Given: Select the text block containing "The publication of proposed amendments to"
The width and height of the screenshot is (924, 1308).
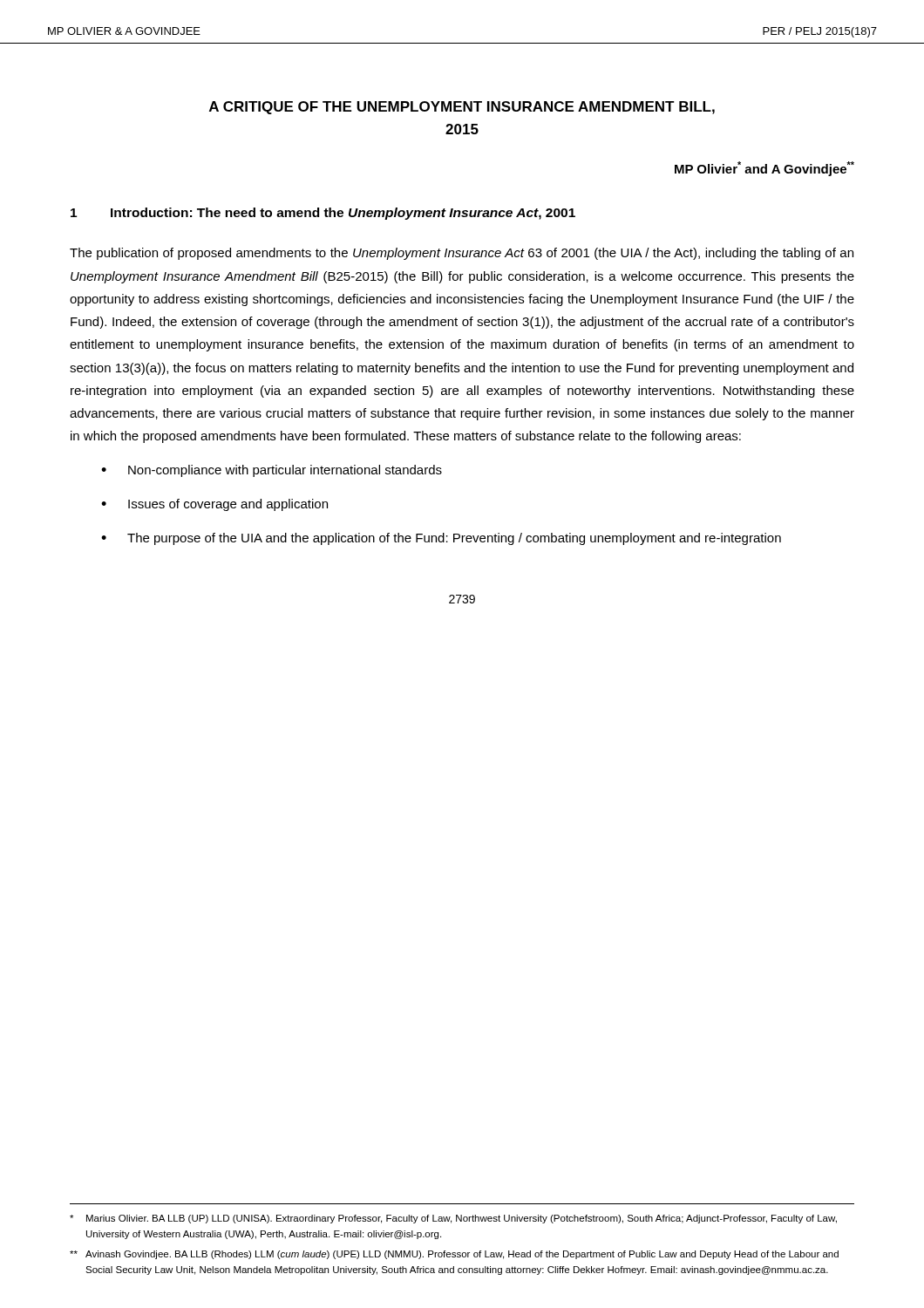Looking at the screenshot, I should tap(462, 344).
